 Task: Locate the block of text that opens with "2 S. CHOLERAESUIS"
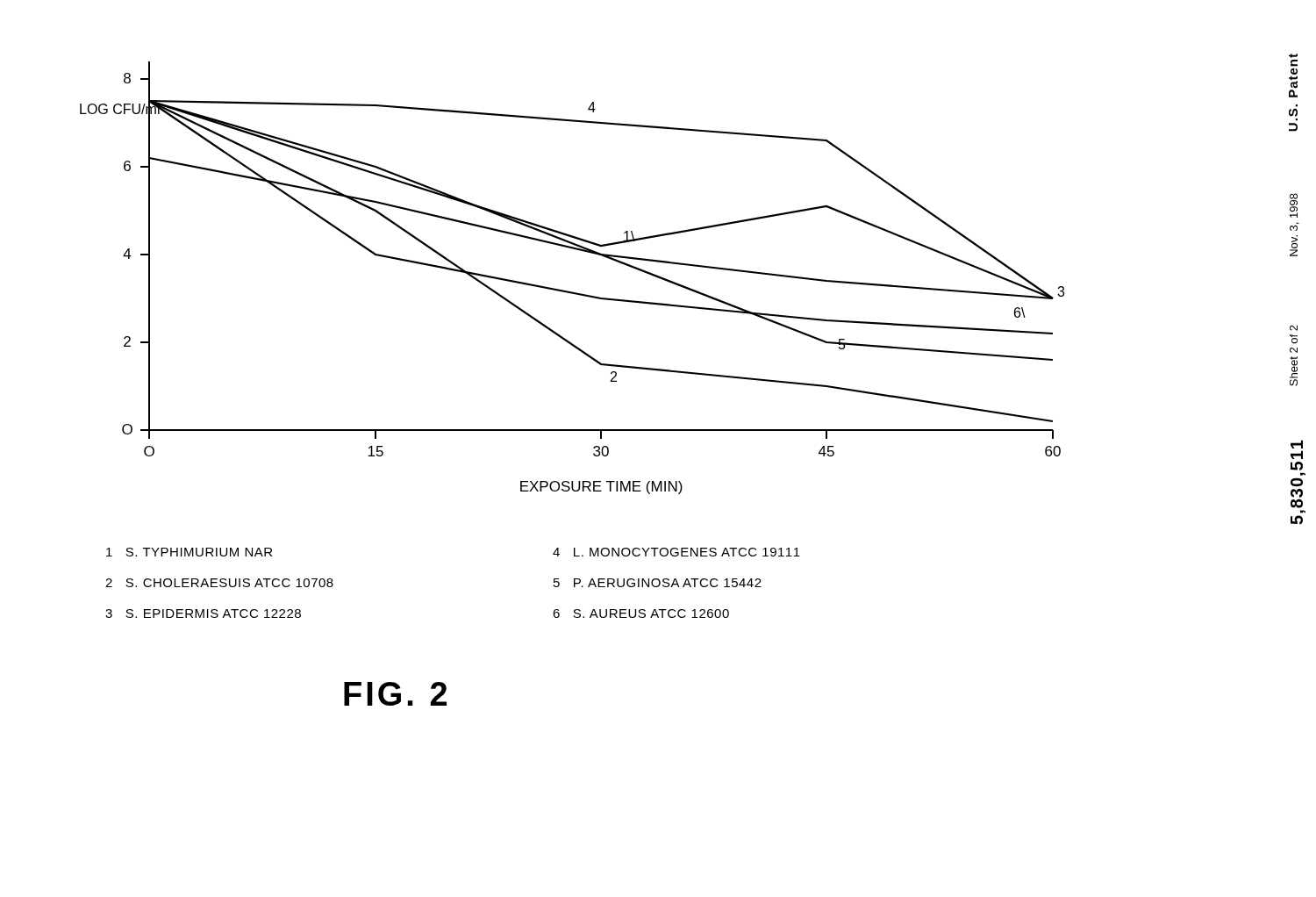click(220, 582)
